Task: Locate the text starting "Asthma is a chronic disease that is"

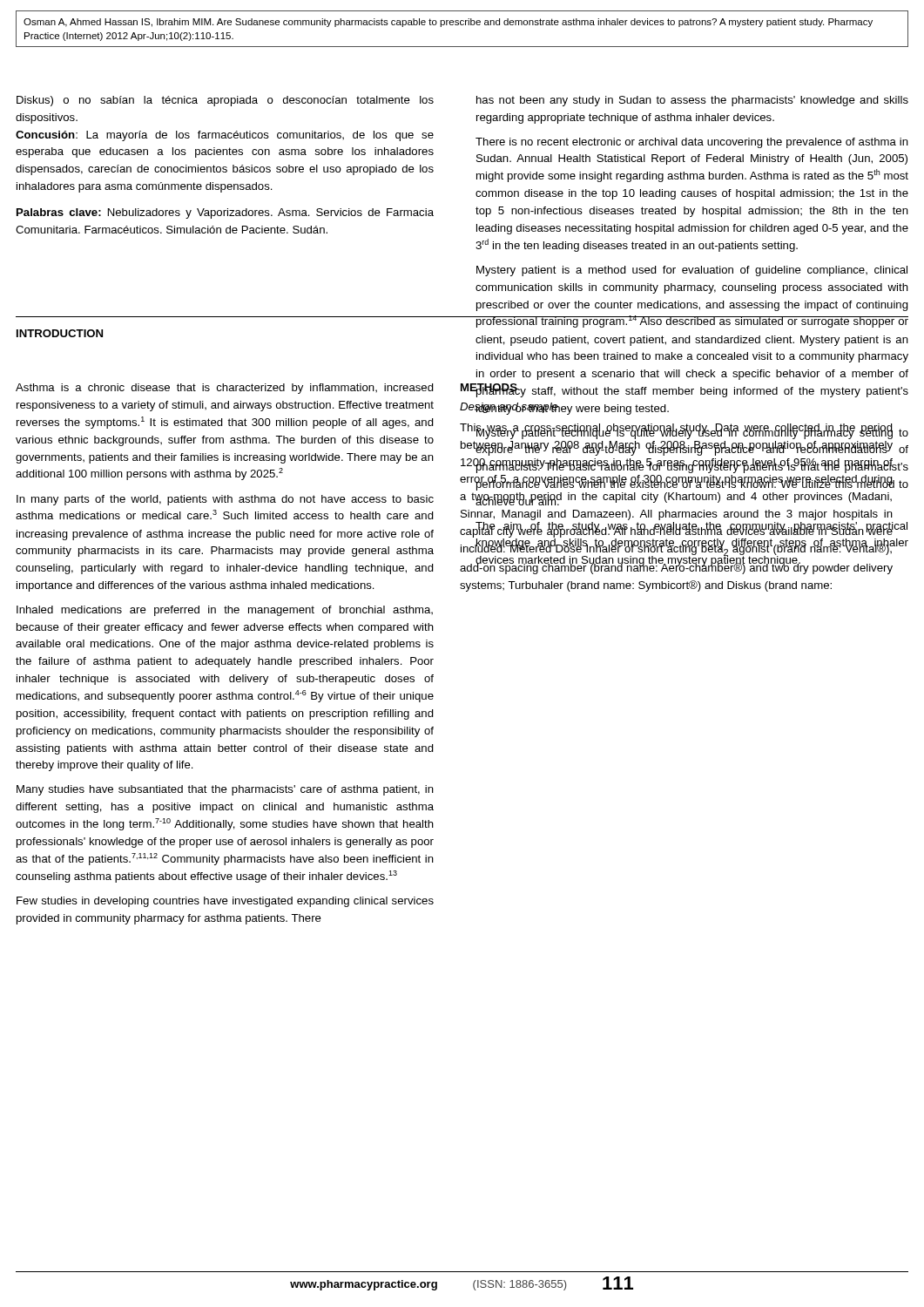Action: pos(225,653)
